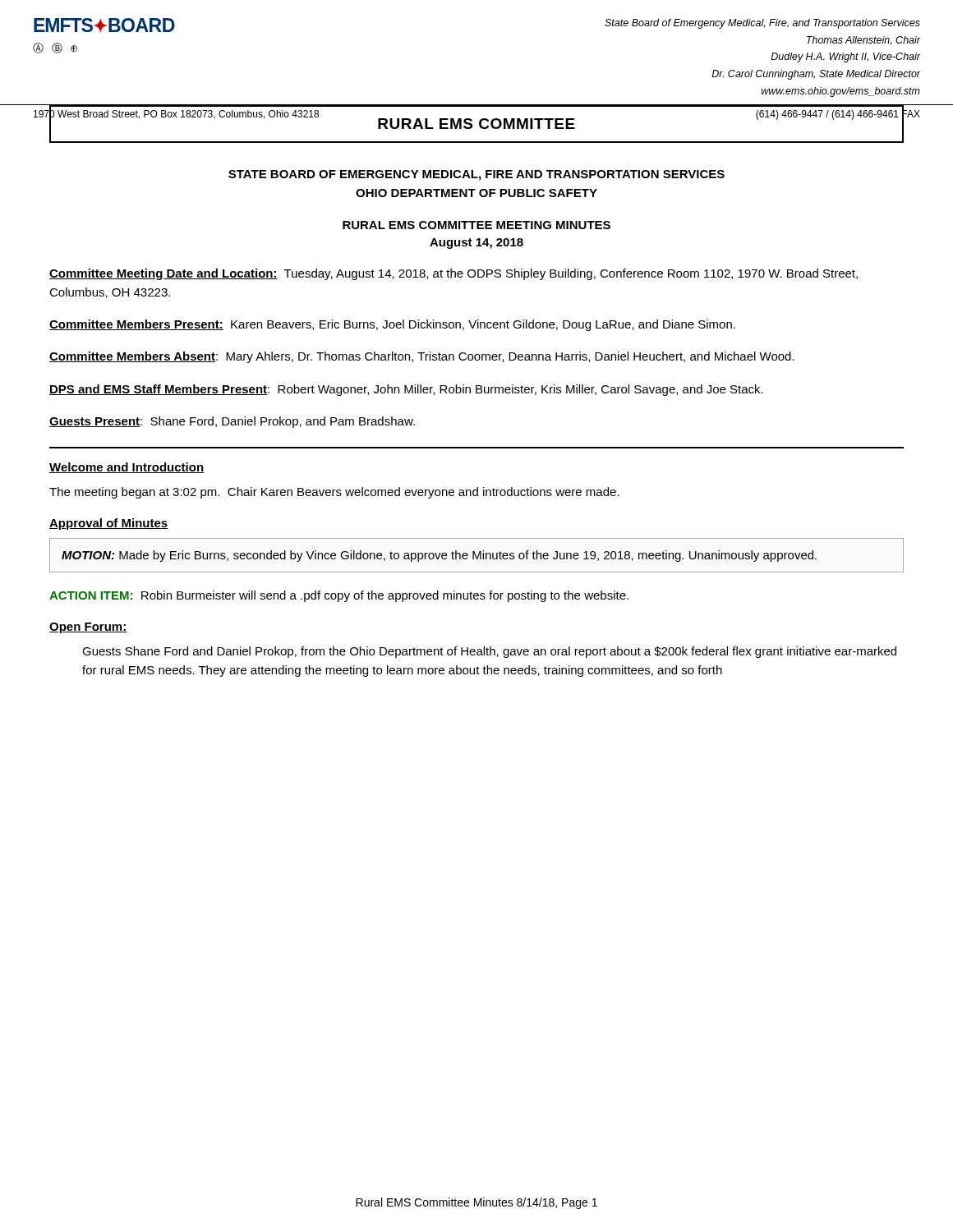This screenshot has width=953, height=1232.
Task: Point to "RURAL EMS COMMITTEE"
Action: coord(476,124)
